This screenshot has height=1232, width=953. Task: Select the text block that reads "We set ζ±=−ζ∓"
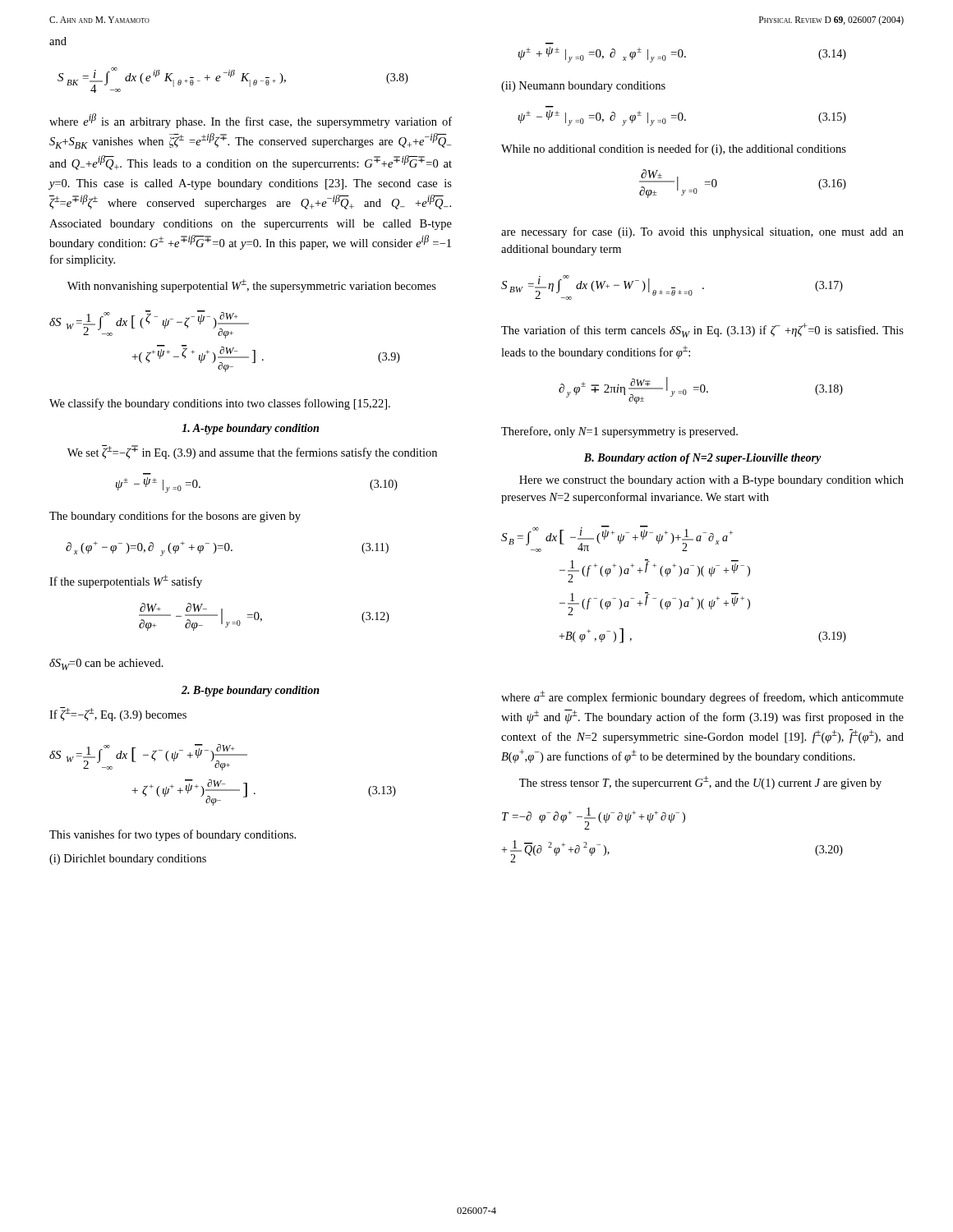(x=251, y=452)
